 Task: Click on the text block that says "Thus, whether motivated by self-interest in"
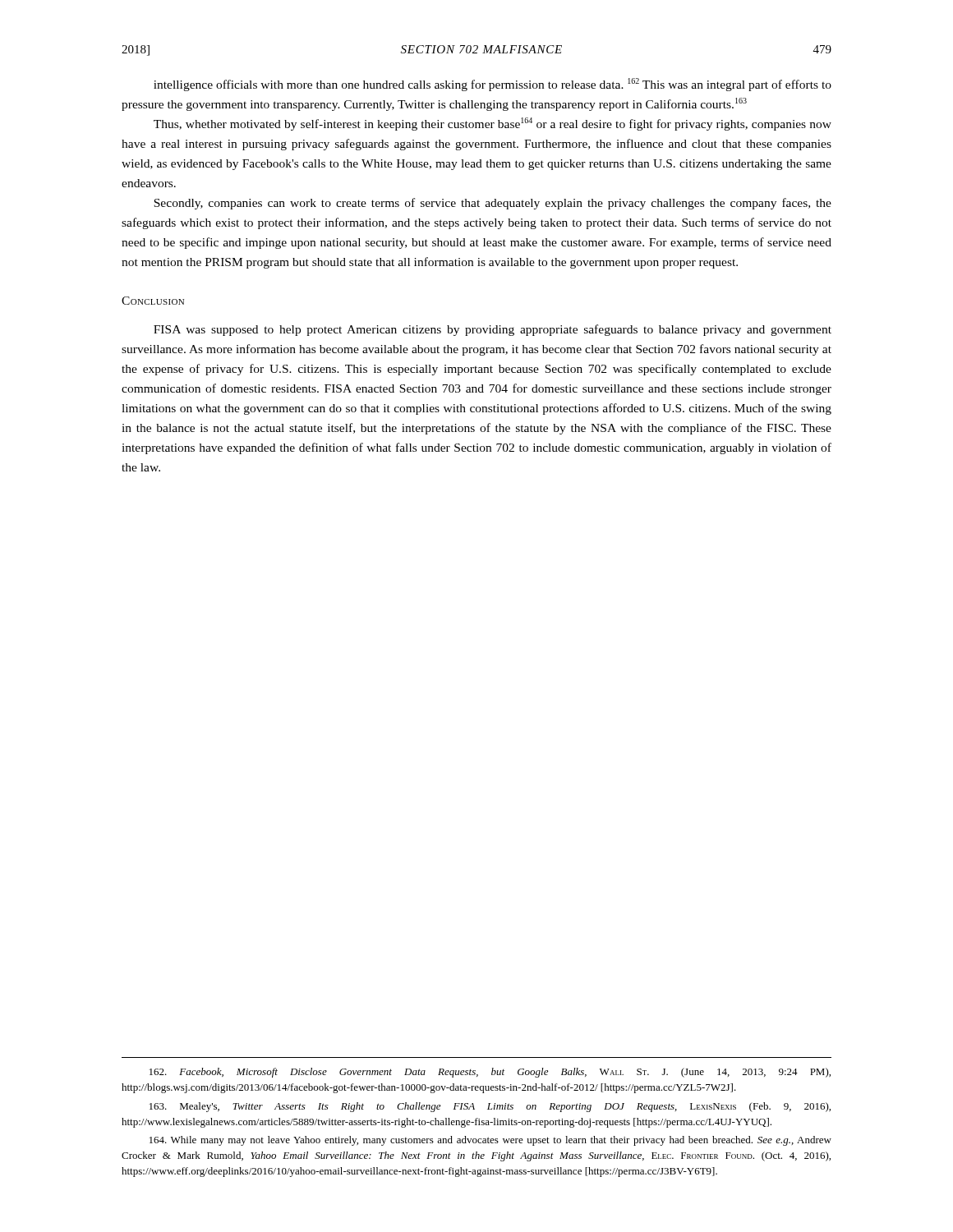(x=476, y=154)
